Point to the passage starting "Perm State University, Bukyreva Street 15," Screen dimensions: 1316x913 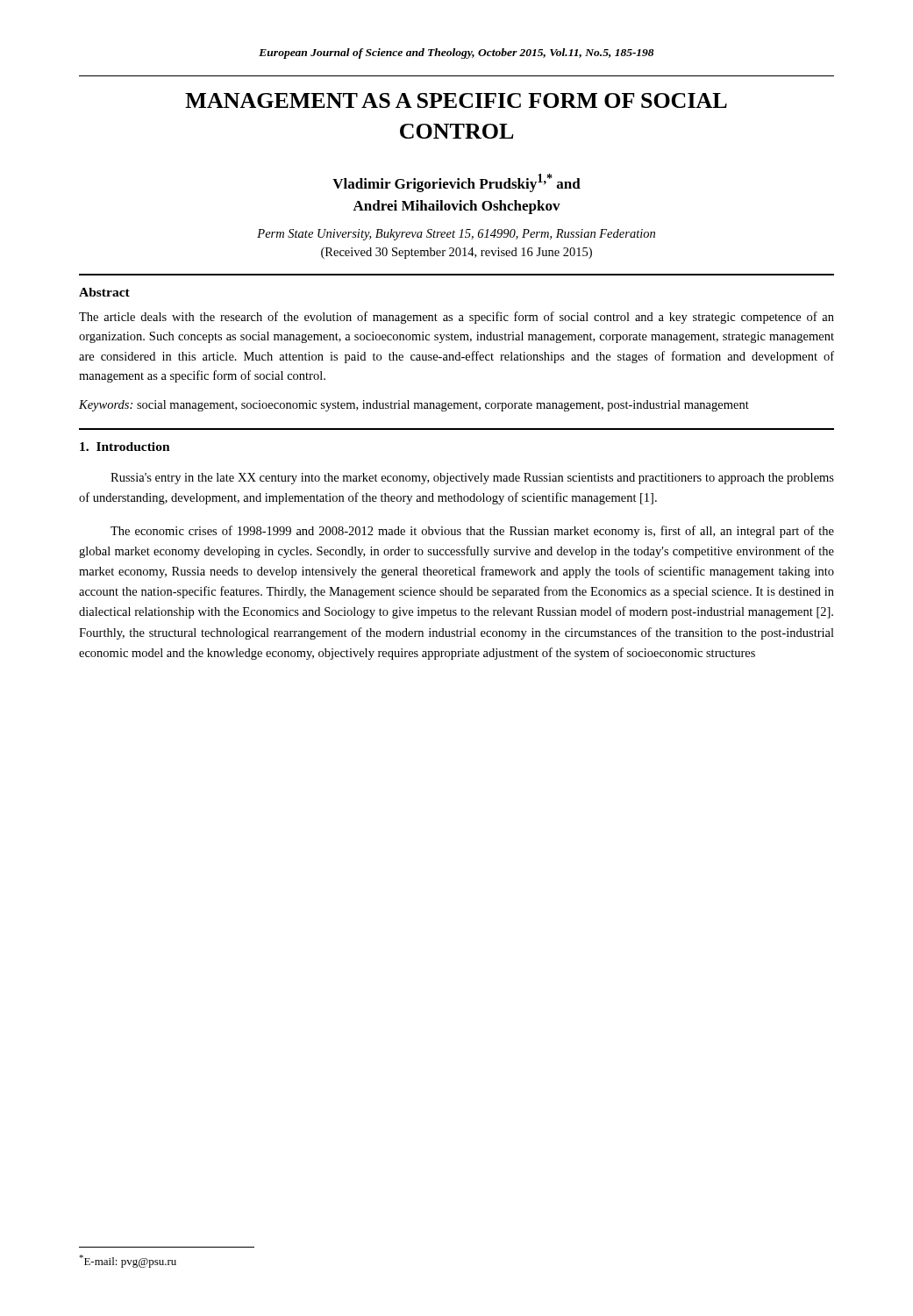click(x=456, y=233)
